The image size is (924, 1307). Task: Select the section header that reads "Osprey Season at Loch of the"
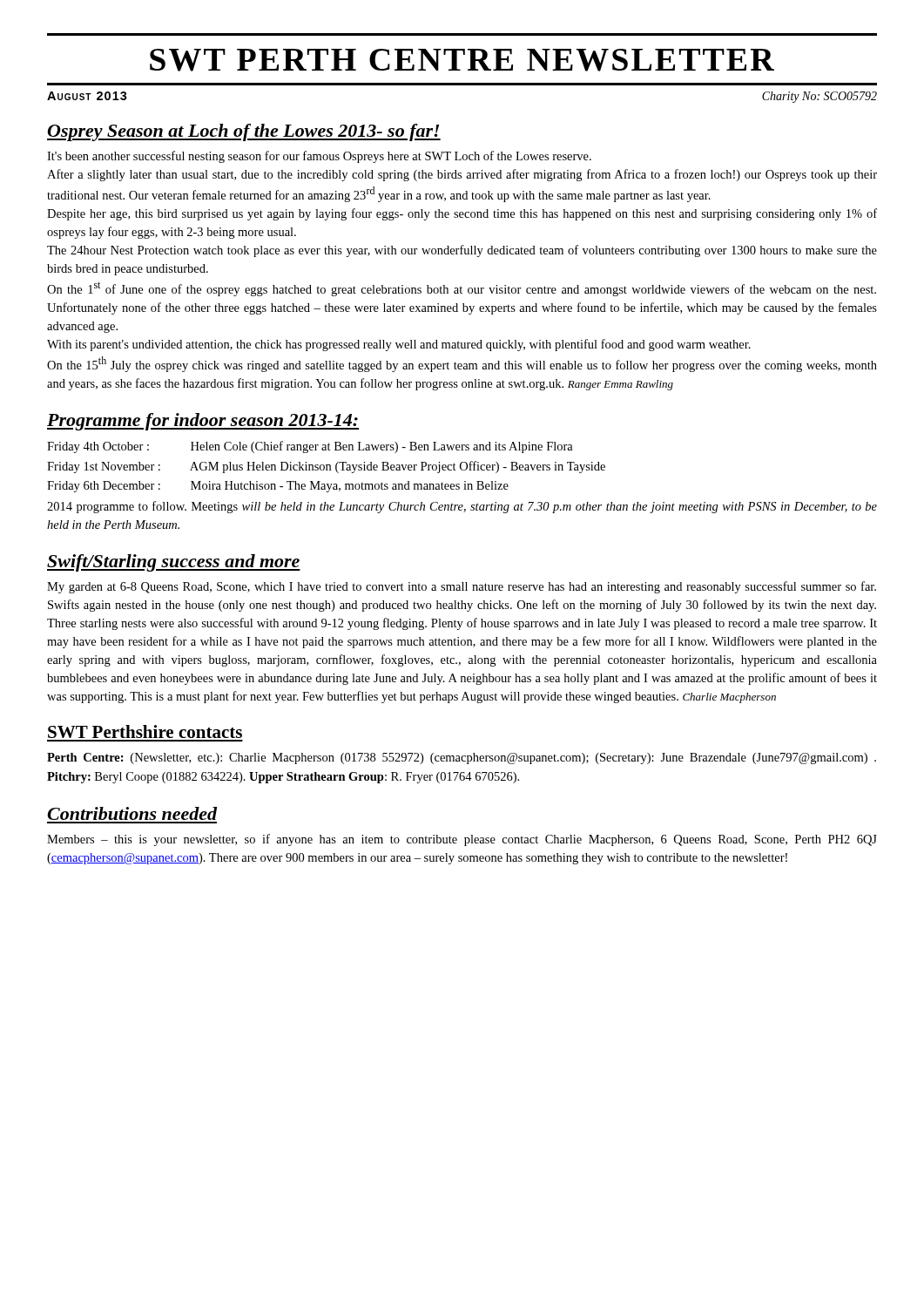coord(244,130)
